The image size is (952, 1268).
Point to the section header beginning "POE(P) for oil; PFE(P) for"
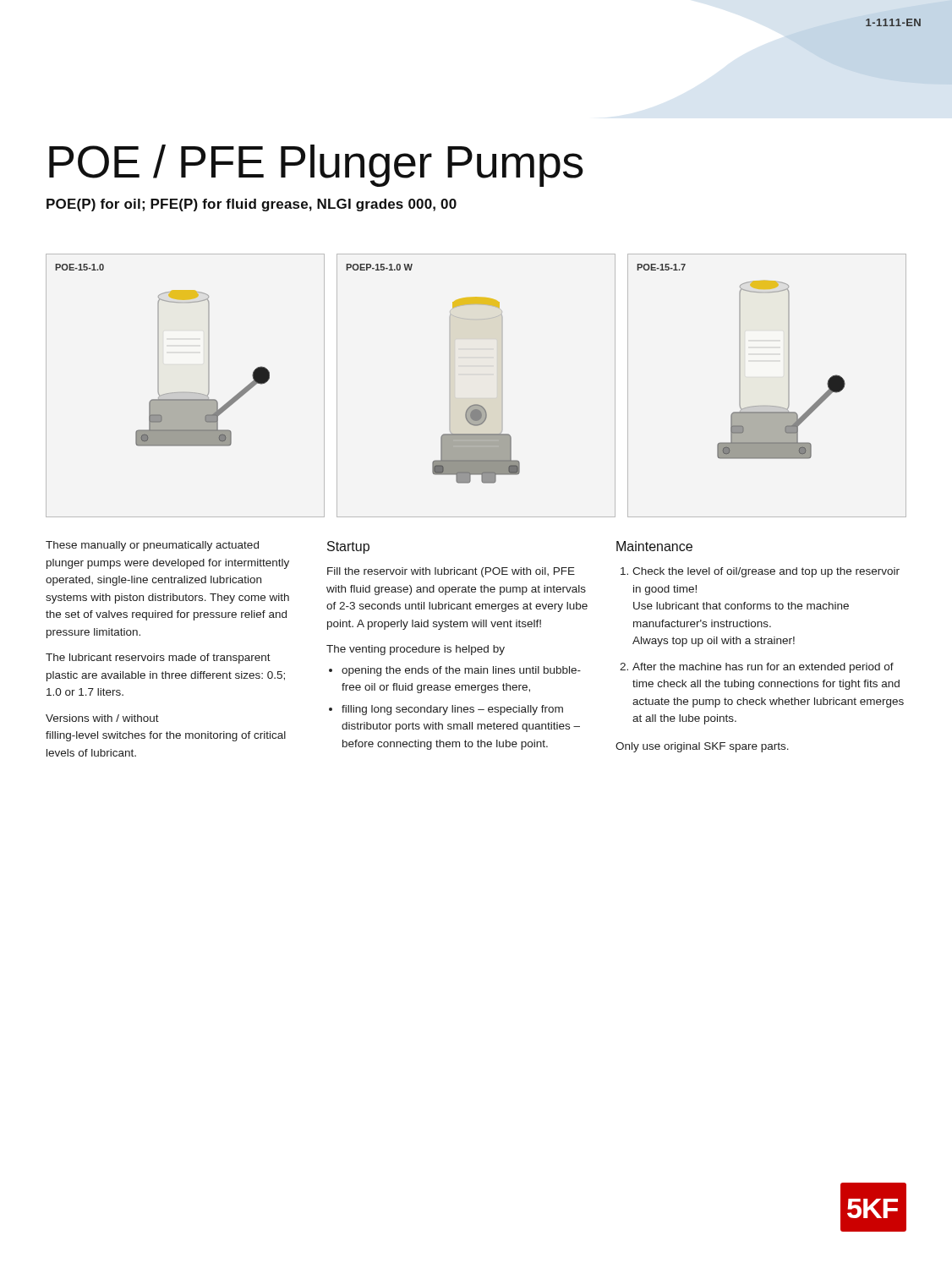pos(251,204)
